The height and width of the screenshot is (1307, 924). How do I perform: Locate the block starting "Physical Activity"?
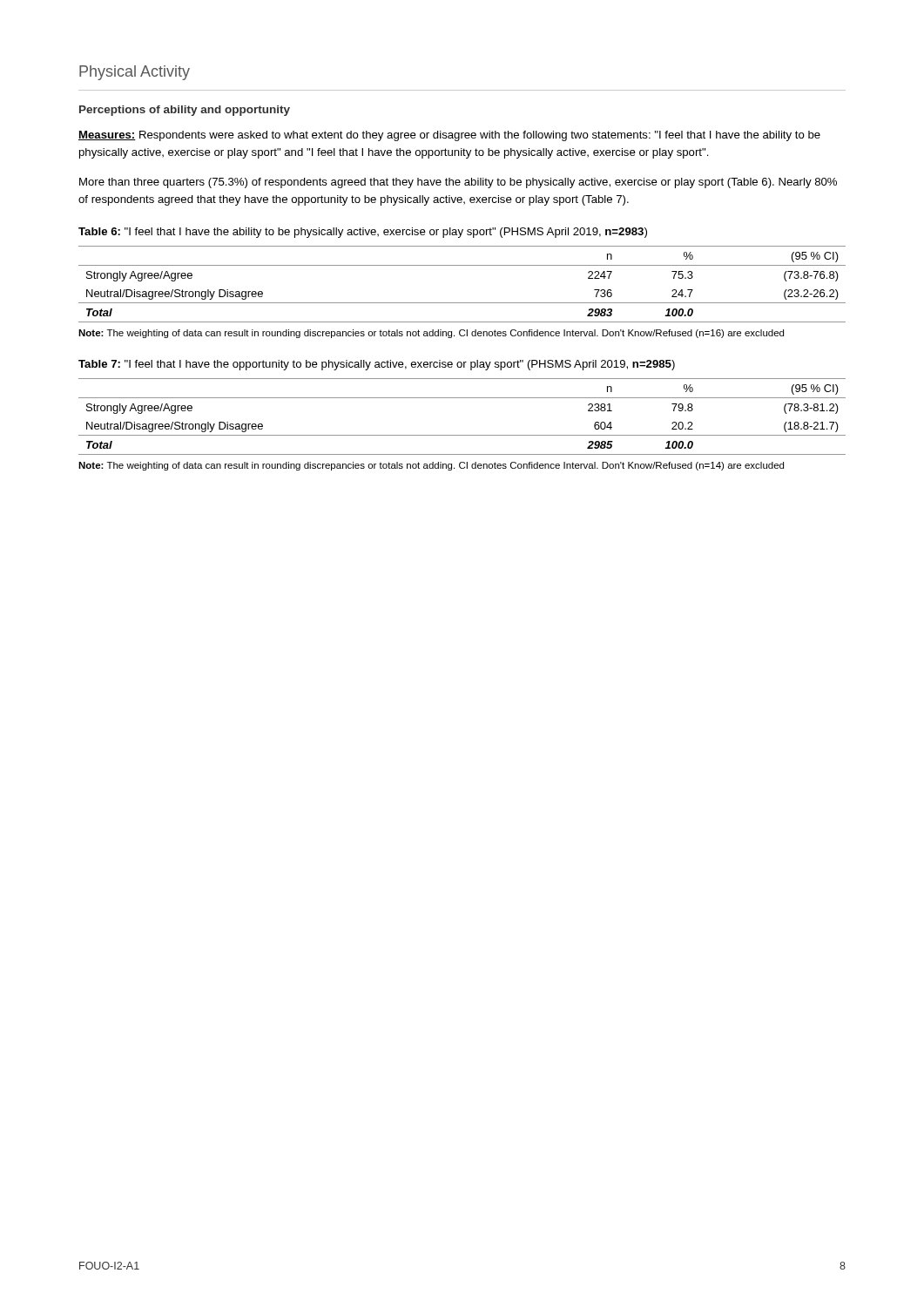pos(134,71)
